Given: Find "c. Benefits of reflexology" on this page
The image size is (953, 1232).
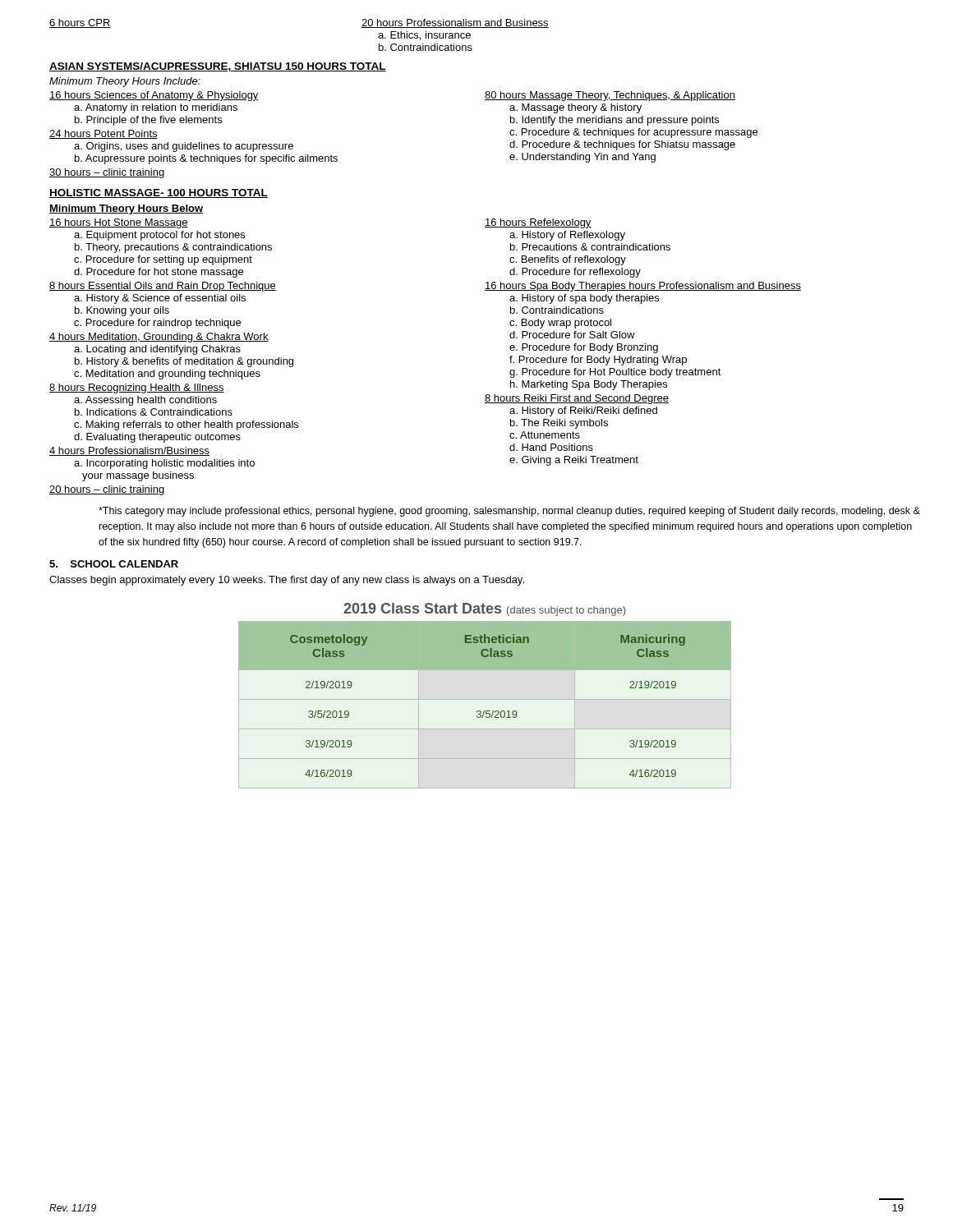Looking at the screenshot, I should [x=568, y=259].
